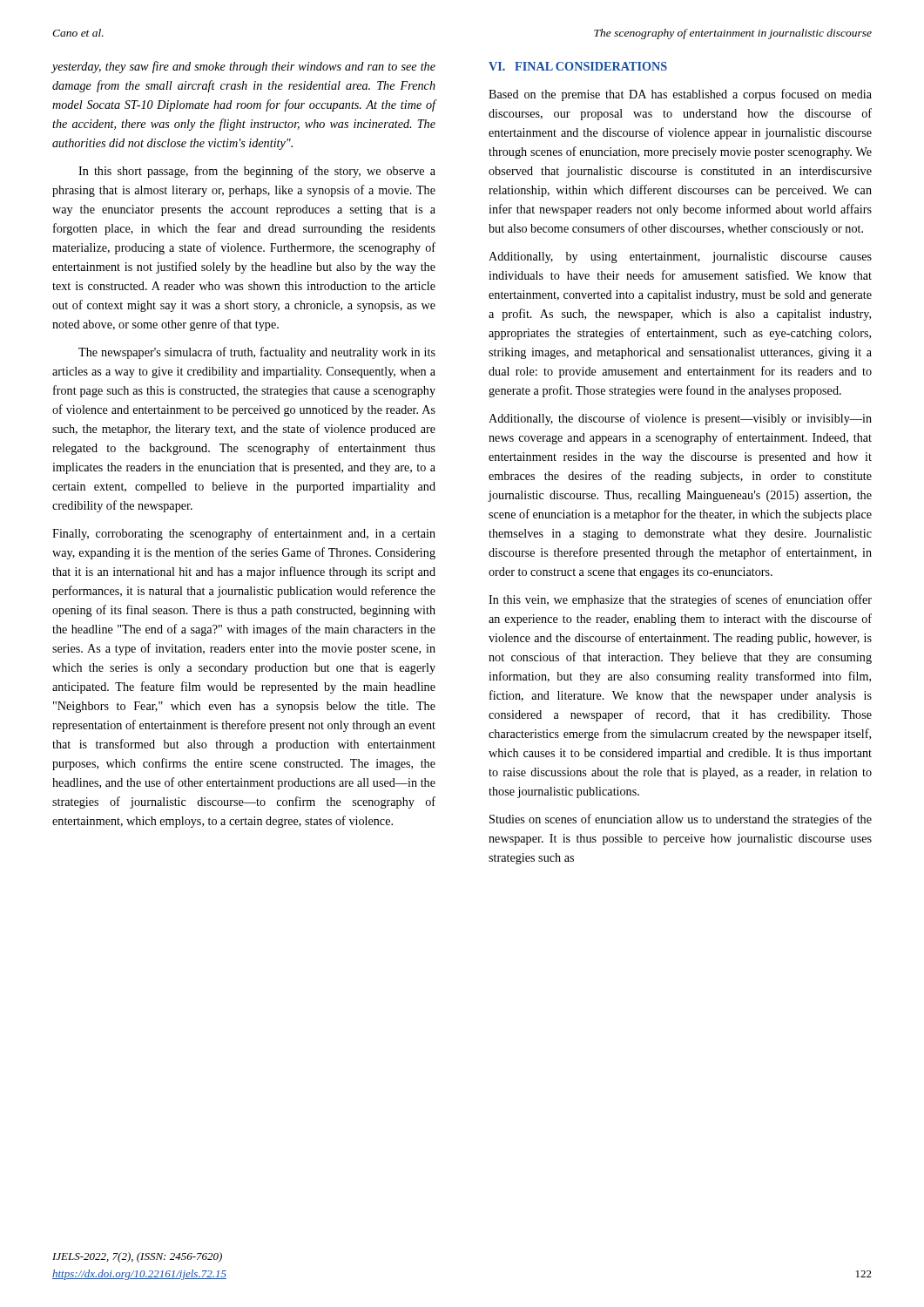This screenshot has height=1307, width=924.
Task: Point to the block starting "The newspaper's simulacra of truth, factuality and"
Action: click(x=244, y=429)
